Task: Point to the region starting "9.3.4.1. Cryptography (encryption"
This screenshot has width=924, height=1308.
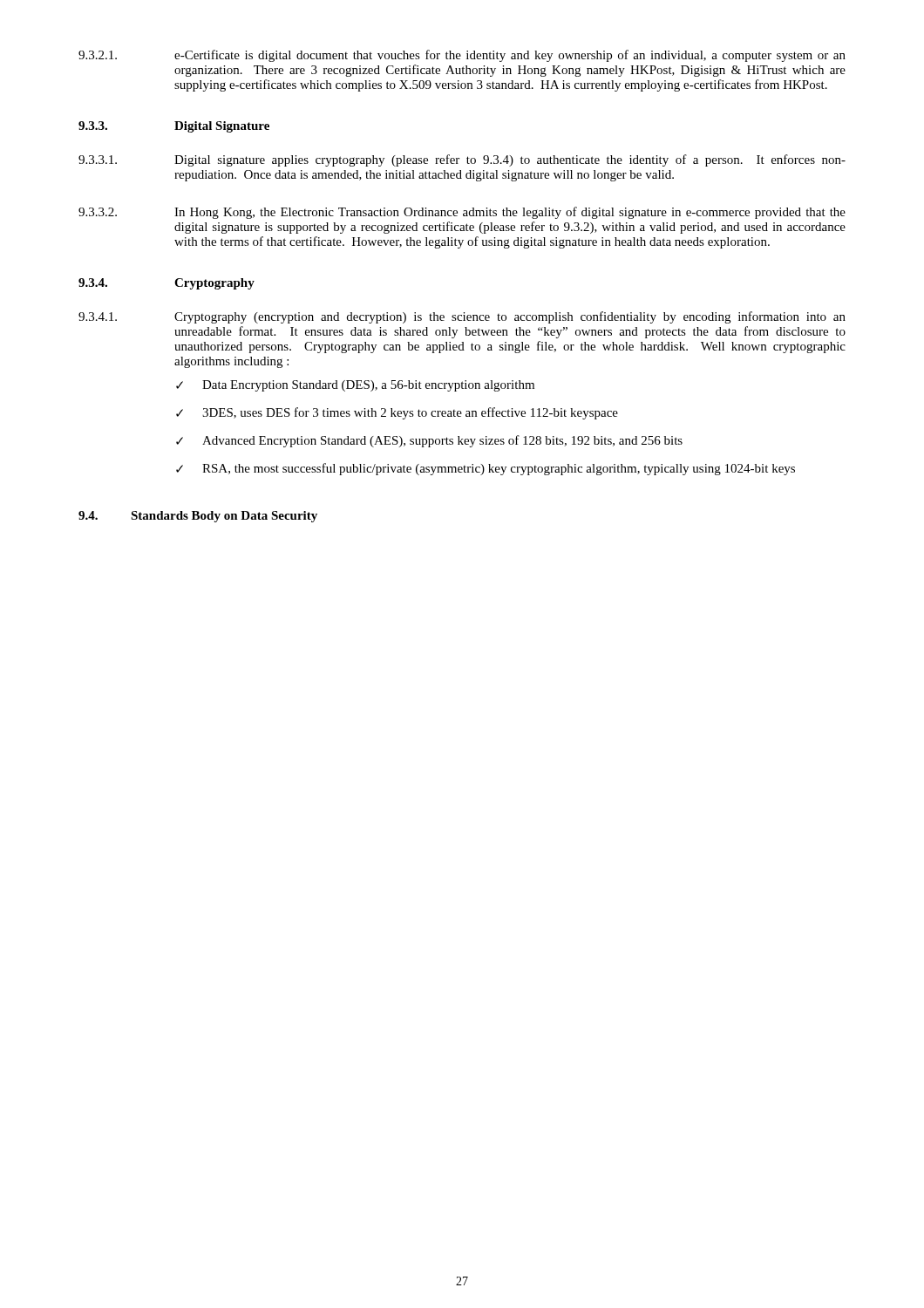Action: (462, 339)
